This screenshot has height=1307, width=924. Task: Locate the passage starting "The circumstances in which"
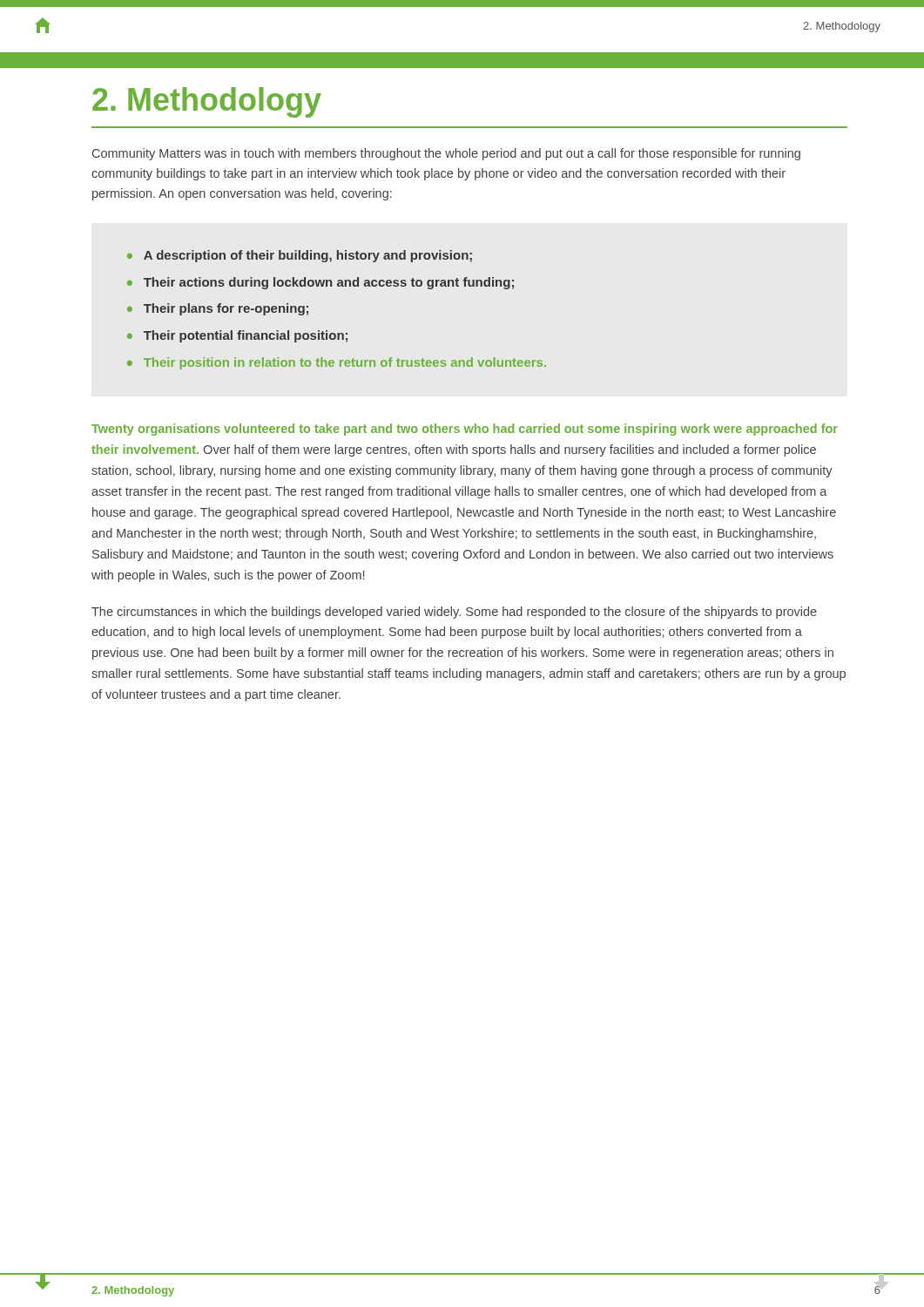[469, 653]
